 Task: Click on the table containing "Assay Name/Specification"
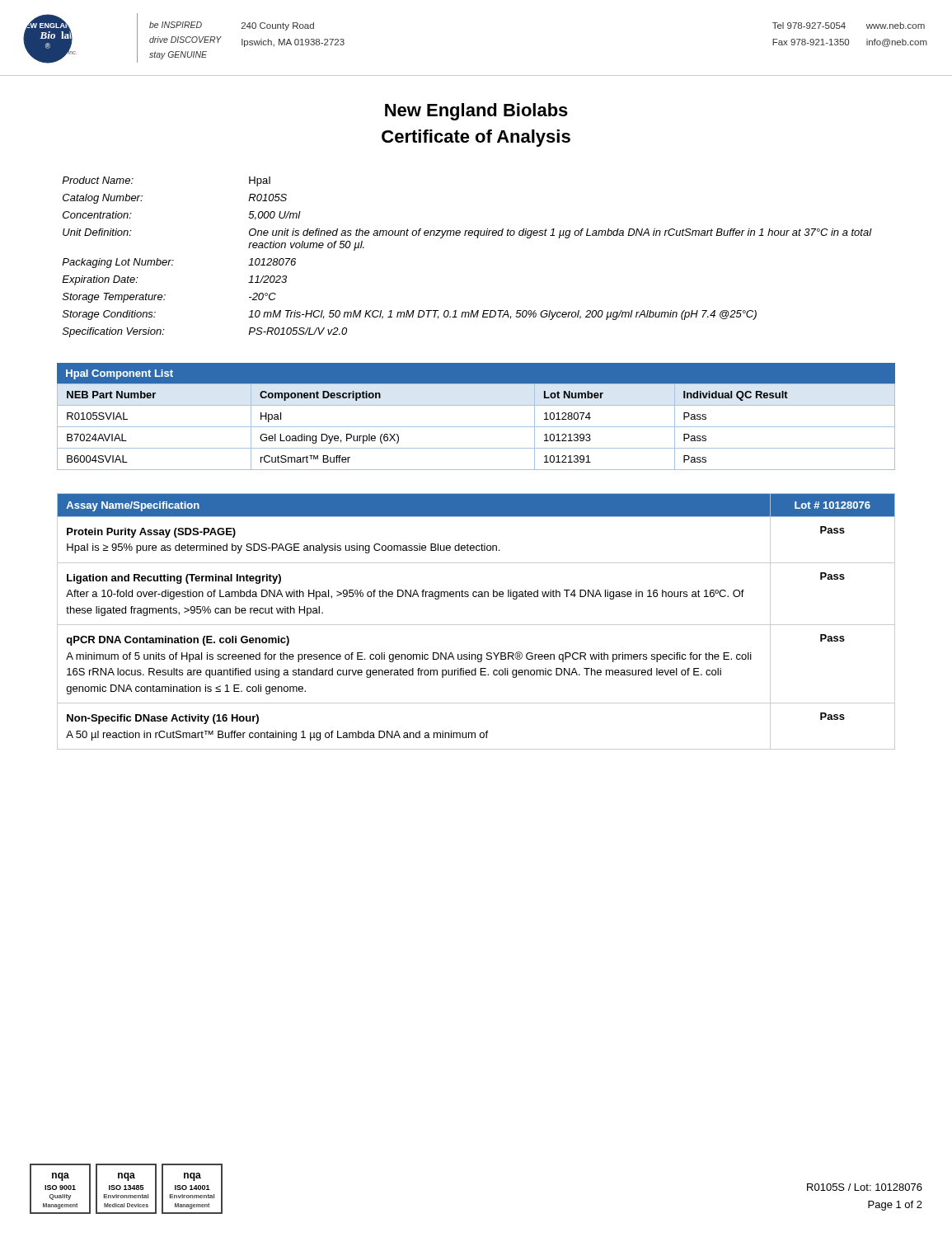[x=476, y=621]
